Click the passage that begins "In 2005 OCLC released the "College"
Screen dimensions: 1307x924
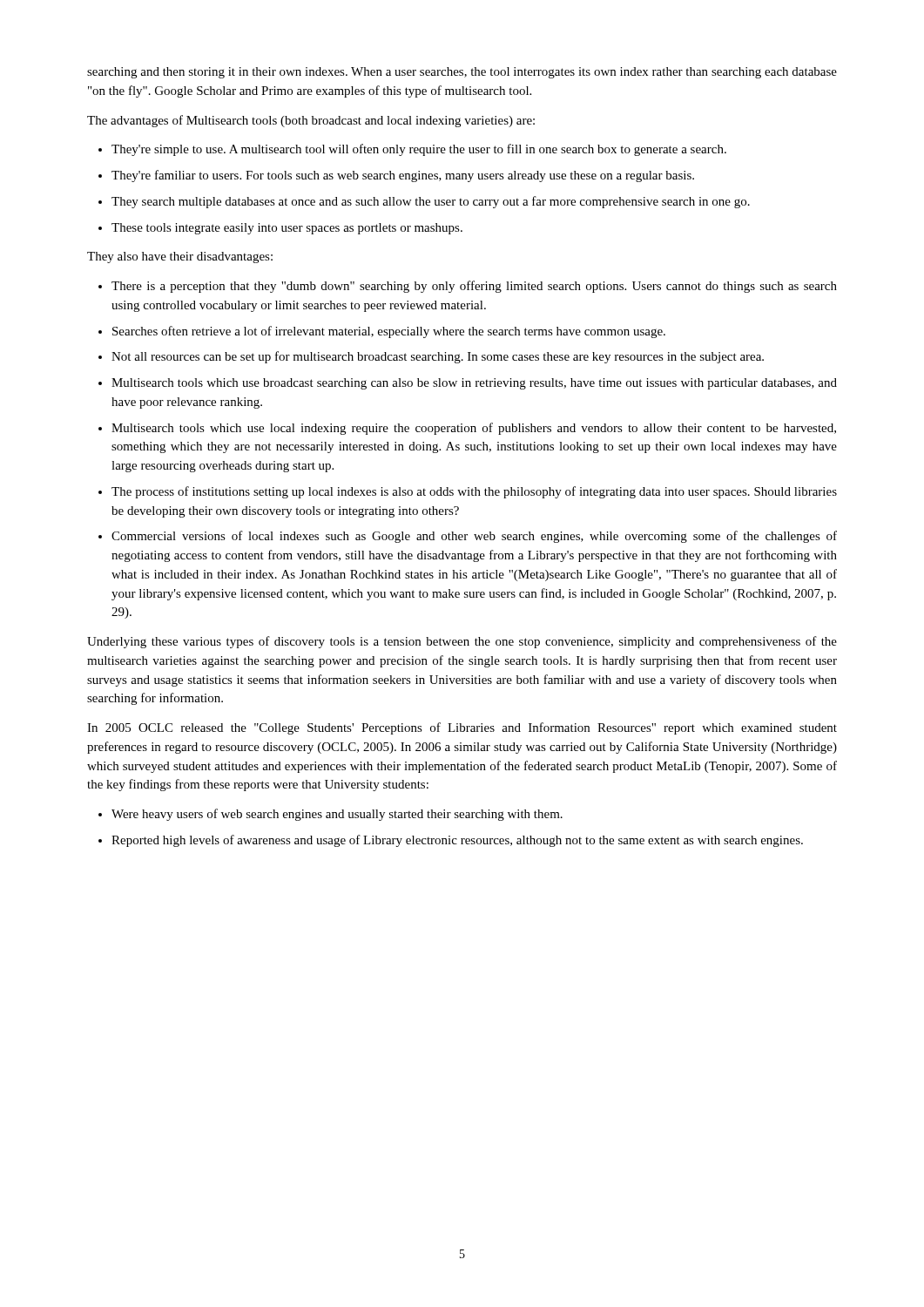click(462, 757)
